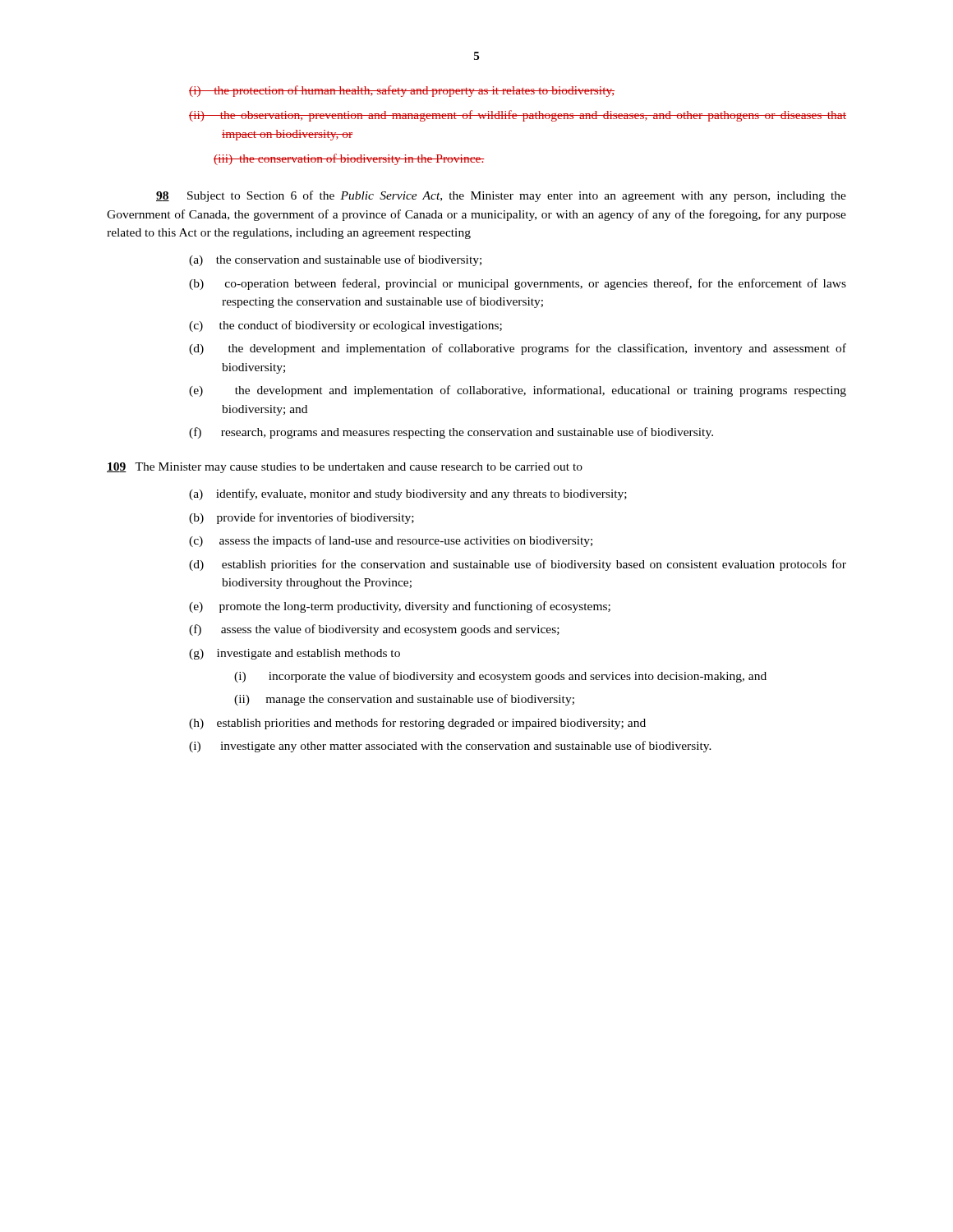Select the list item that says "(c) assess the impacts of land-use and"
Screen dimensions: 1232x953
point(391,540)
